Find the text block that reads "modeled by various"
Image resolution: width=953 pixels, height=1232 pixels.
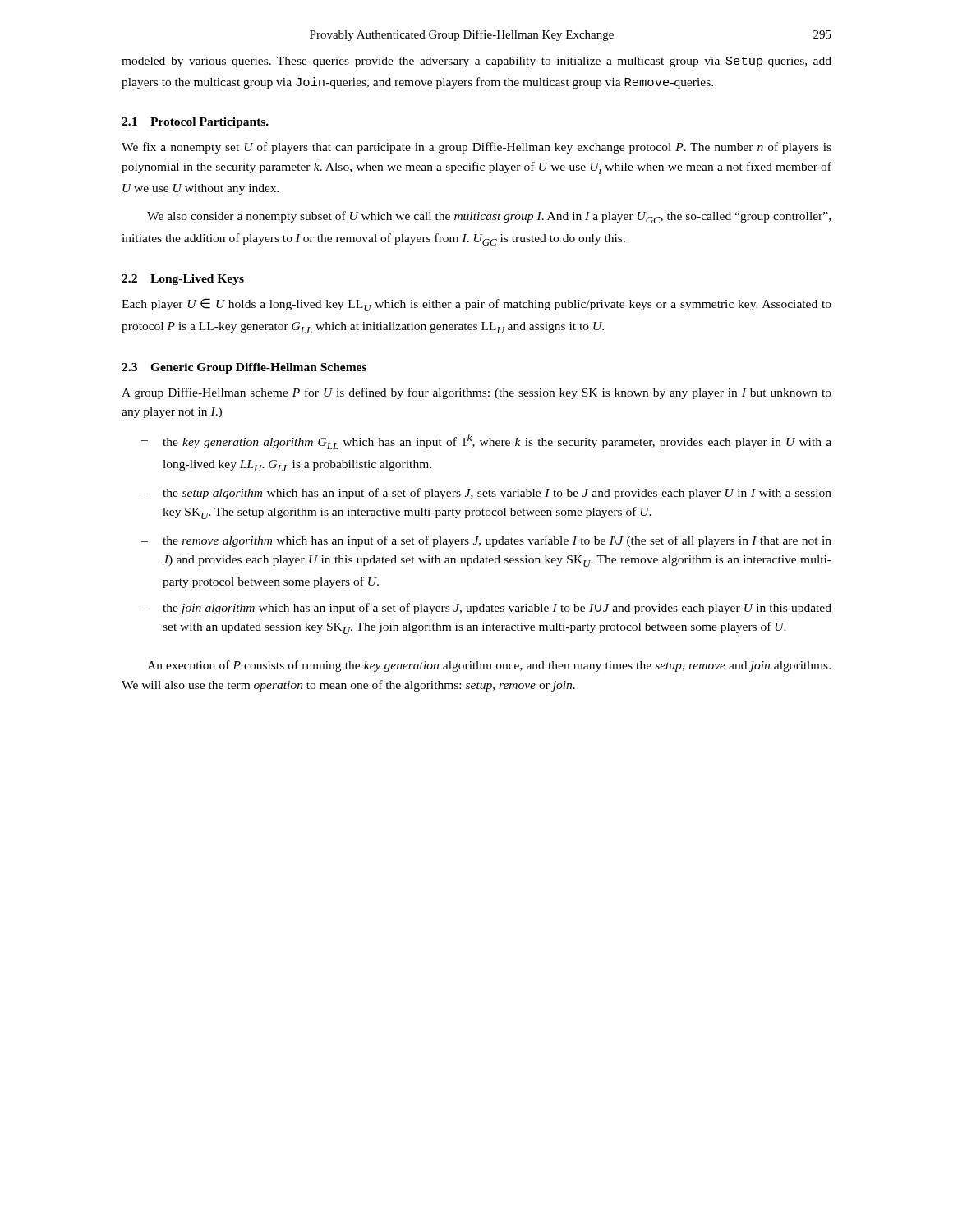point(476,72)
